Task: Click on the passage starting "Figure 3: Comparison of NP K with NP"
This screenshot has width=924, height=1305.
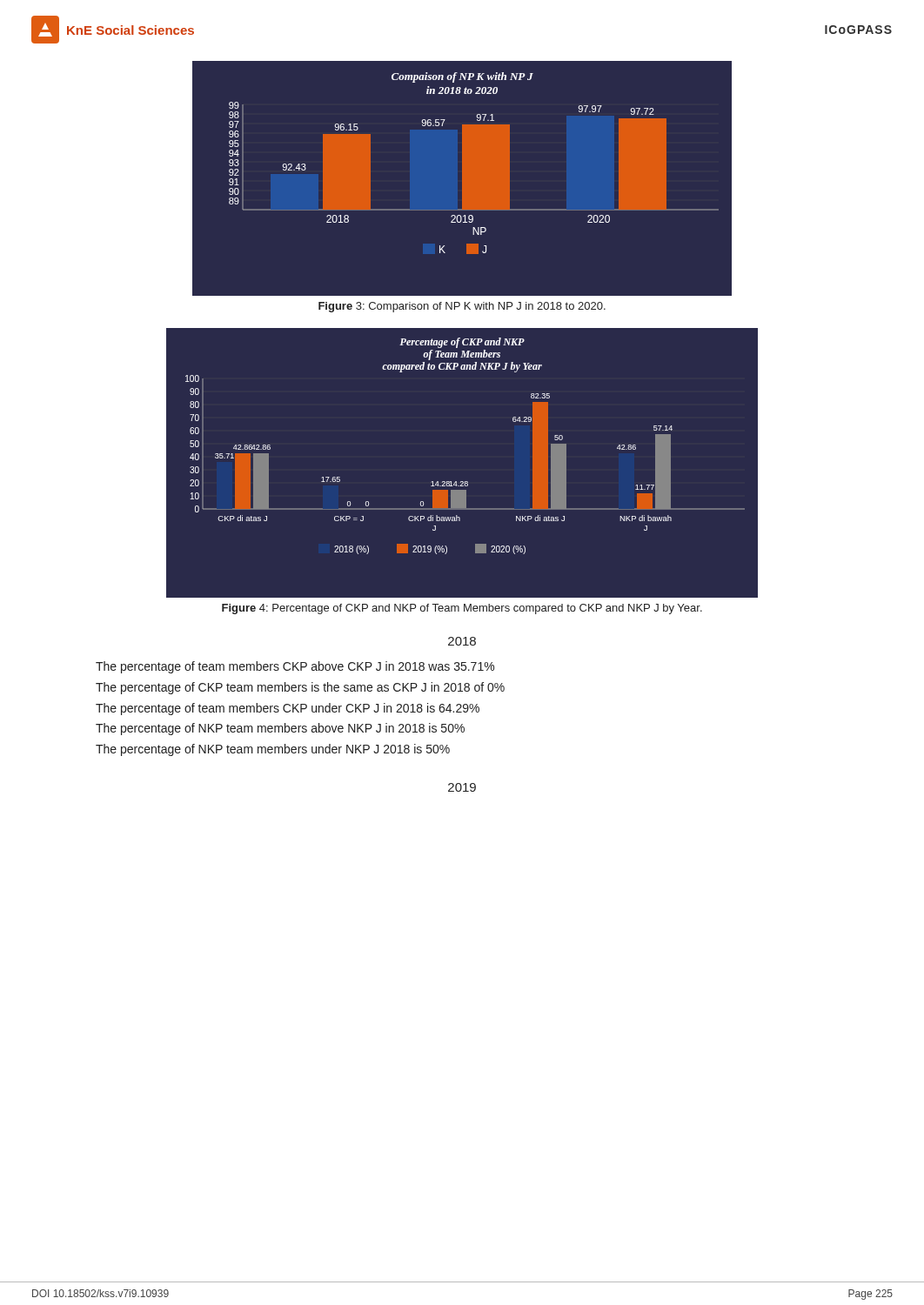Action: (x=462, y=306)
